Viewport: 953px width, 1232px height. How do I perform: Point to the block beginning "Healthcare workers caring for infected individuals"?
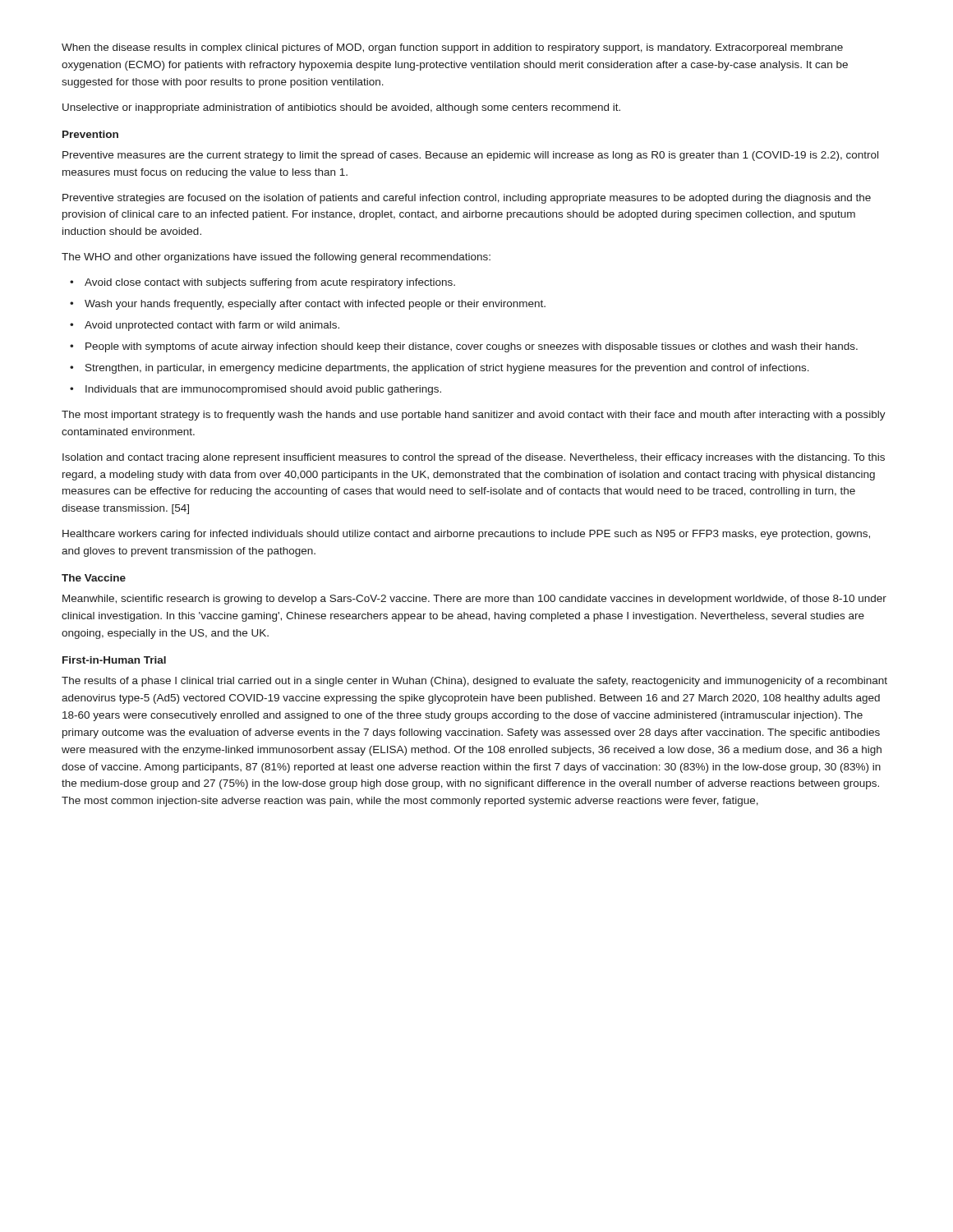466,542
